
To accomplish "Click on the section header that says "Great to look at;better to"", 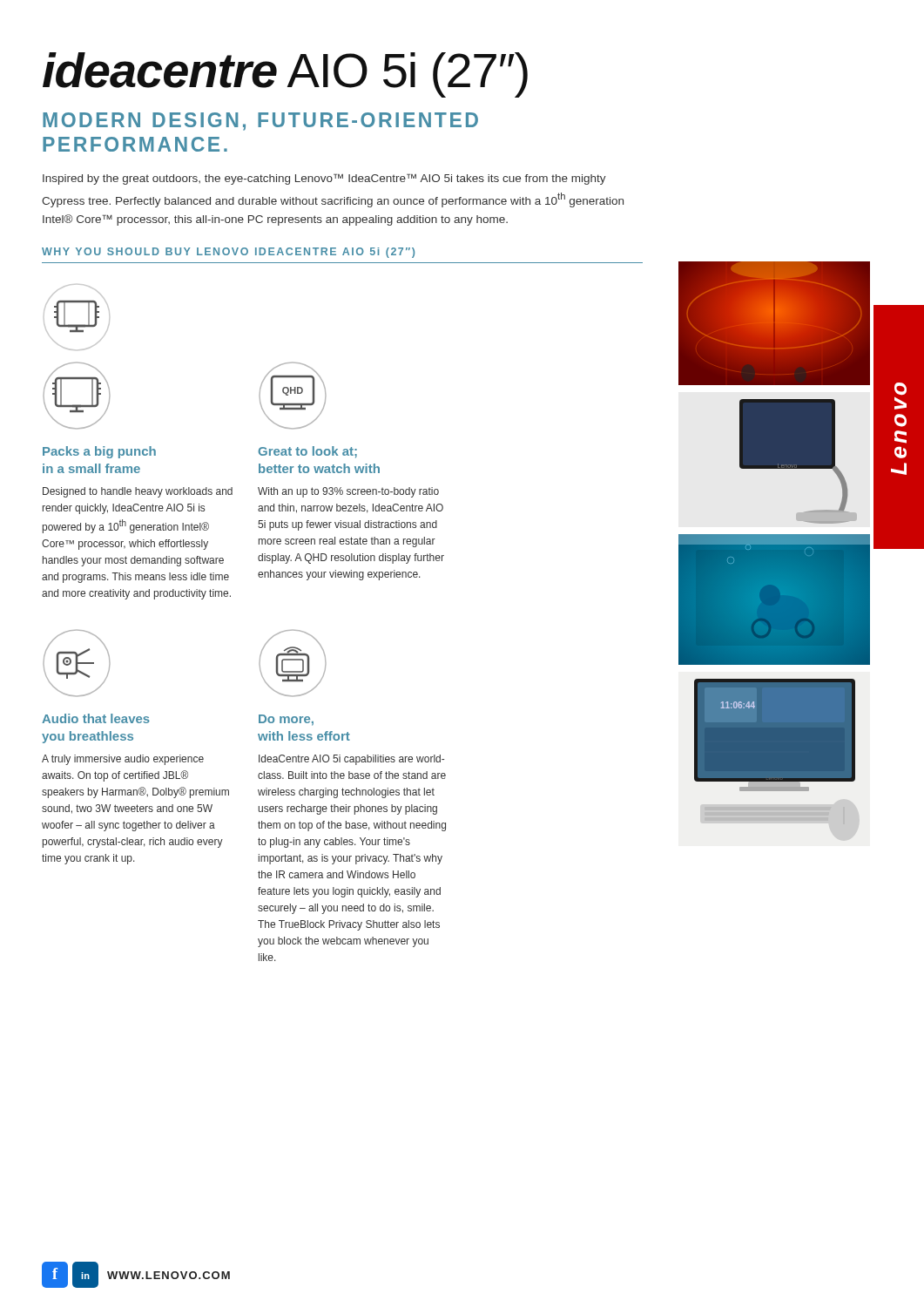I will point(319,460).
